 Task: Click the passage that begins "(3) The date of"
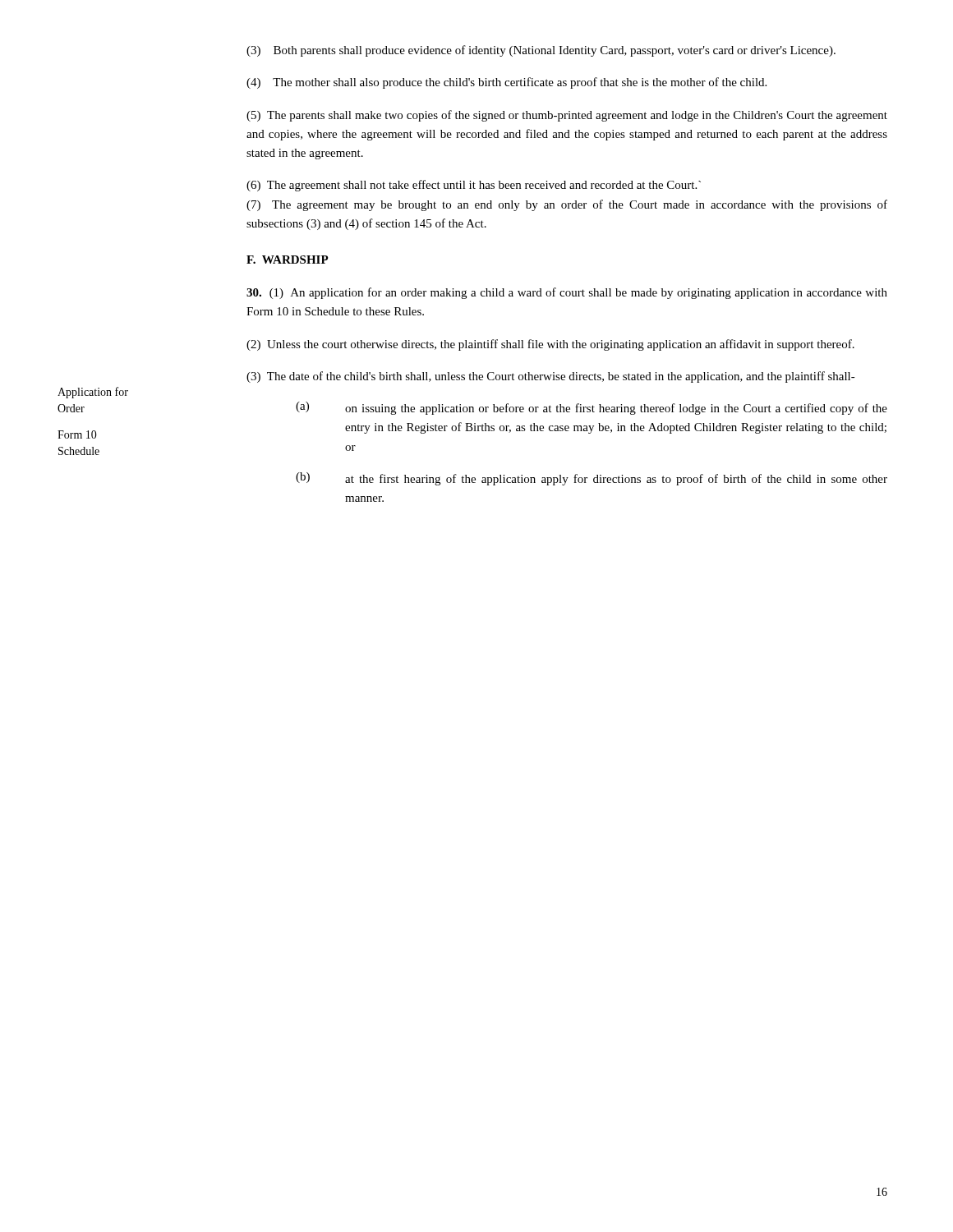click(x=551, y=376)
